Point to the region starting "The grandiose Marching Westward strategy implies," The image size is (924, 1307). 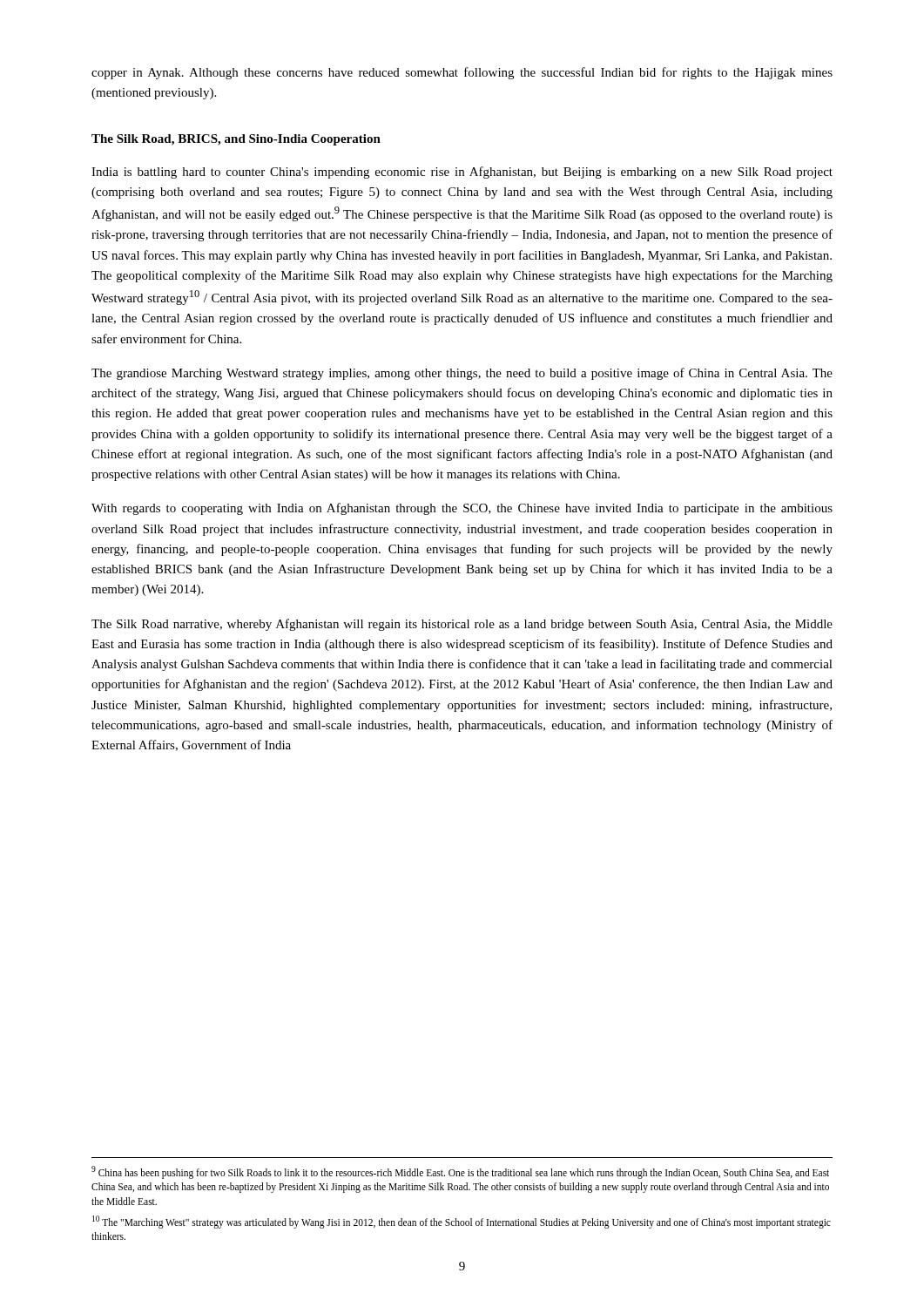click(462, 423)
